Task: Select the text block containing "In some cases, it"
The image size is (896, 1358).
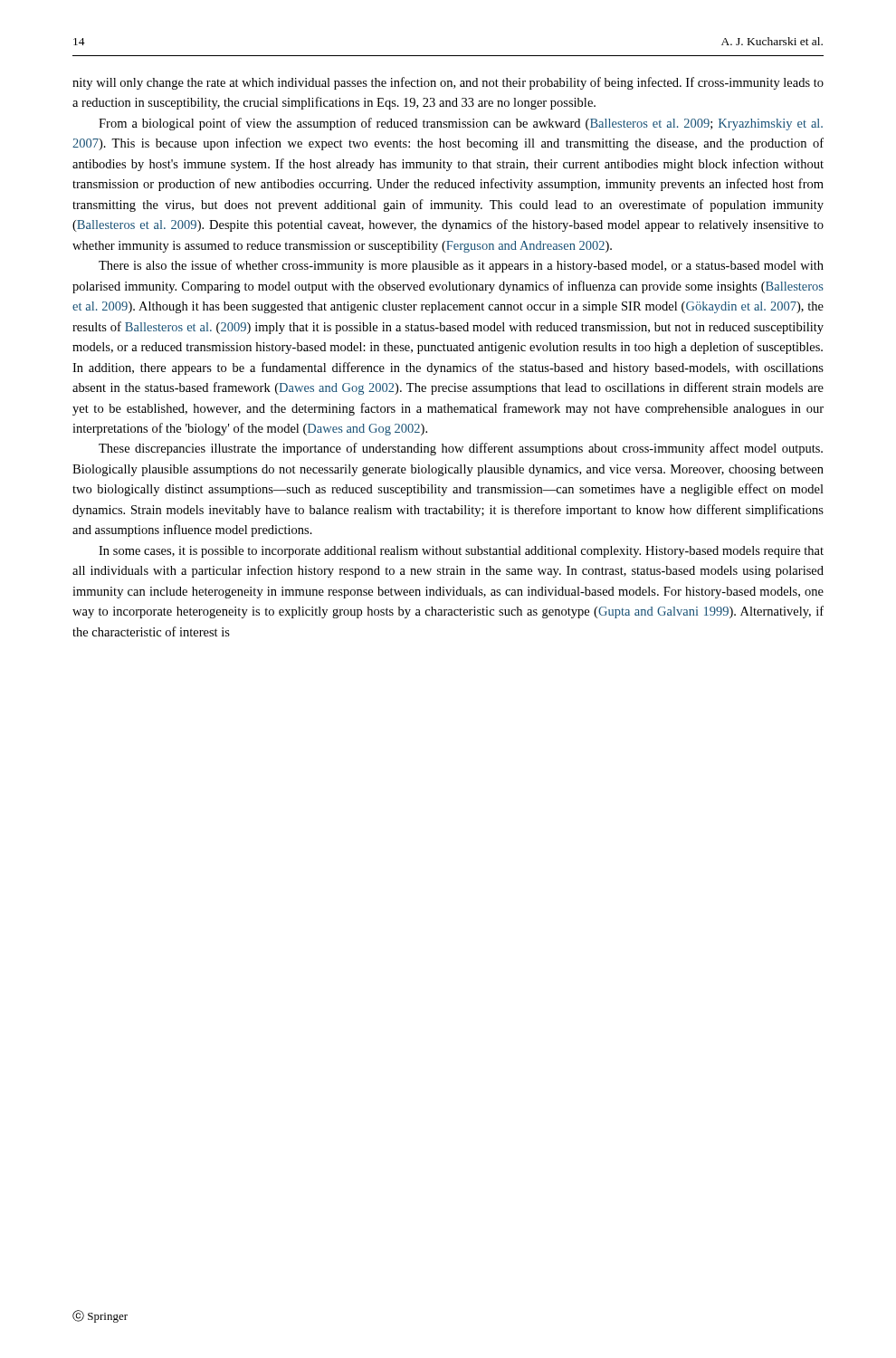Action: [448, 591]
